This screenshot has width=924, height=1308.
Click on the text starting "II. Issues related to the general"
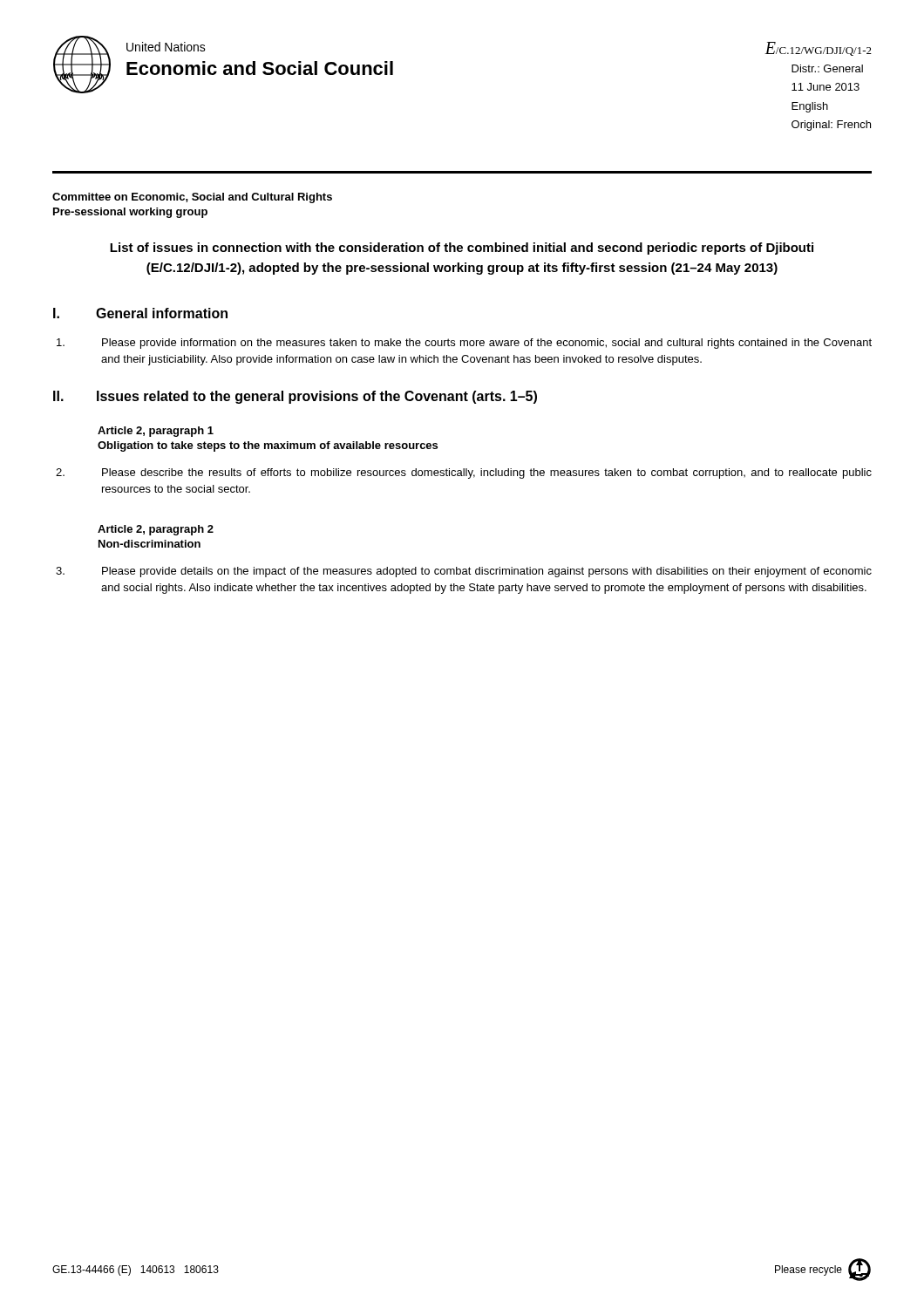295,396
